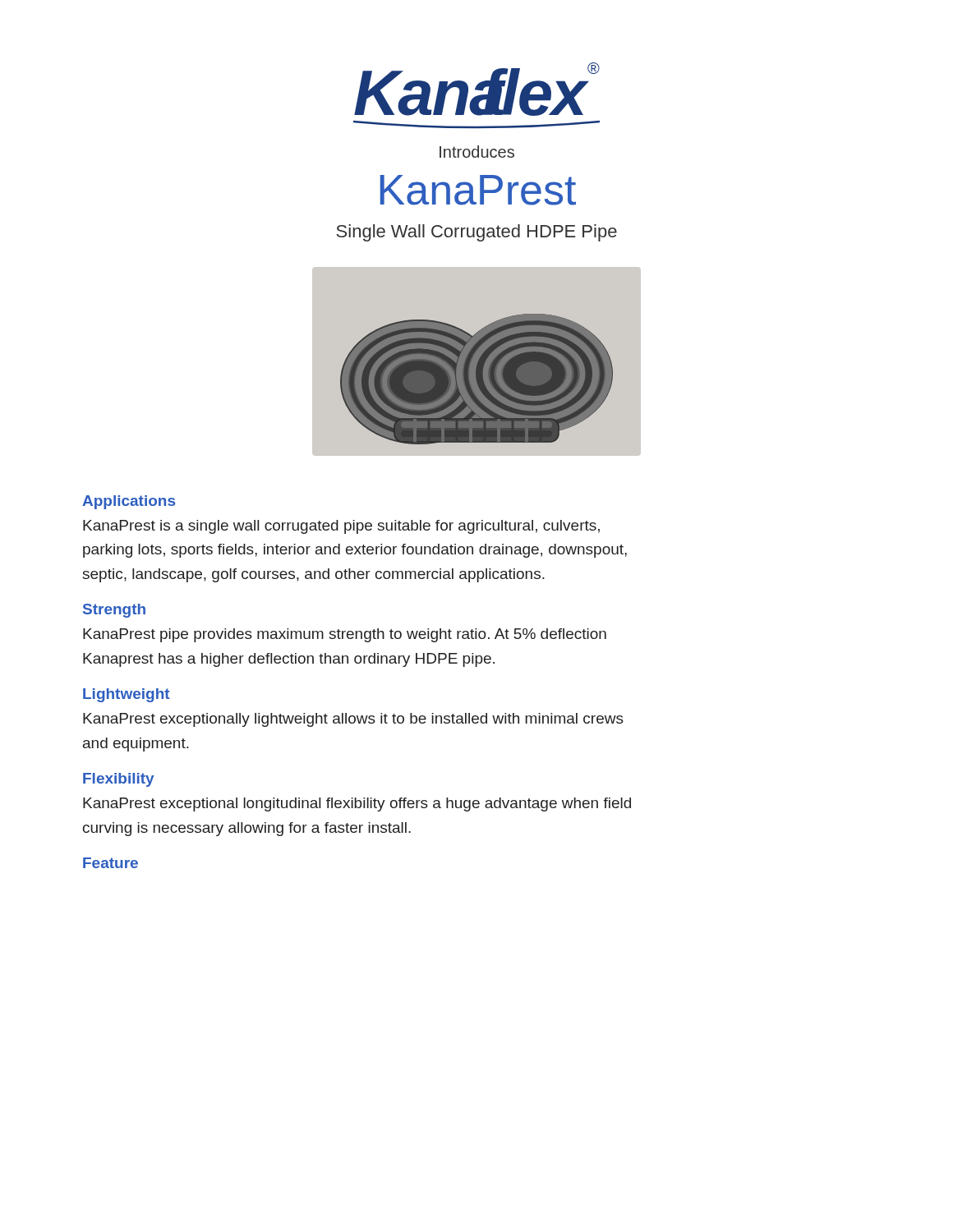Locate the text block with the text "KanaPrest exceptionally lightweight allows"
This screenshot has width=953, height=1232.
click(x=353, y=731)
